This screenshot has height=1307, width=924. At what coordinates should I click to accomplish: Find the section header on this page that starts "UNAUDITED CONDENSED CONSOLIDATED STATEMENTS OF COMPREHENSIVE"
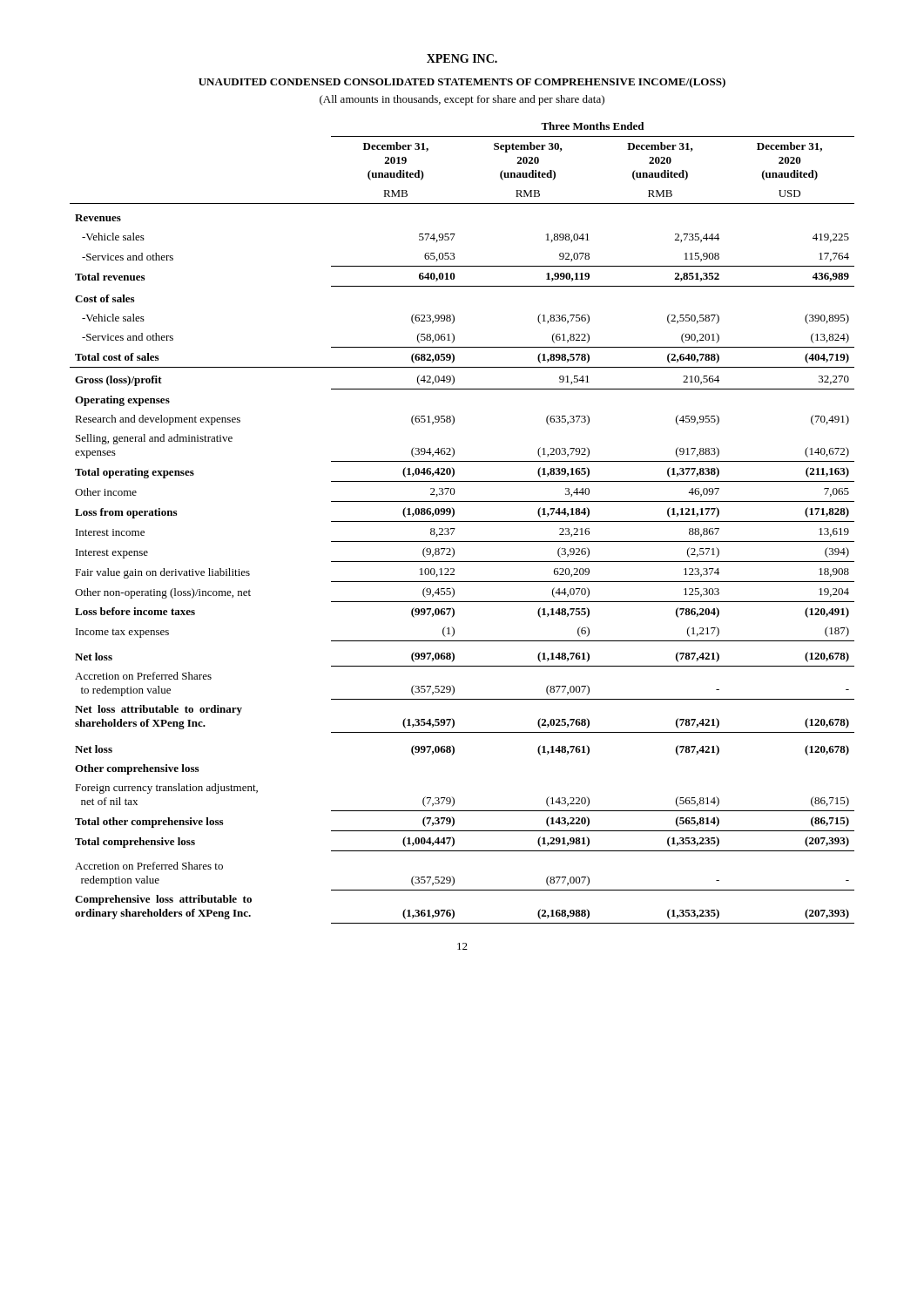462,81
